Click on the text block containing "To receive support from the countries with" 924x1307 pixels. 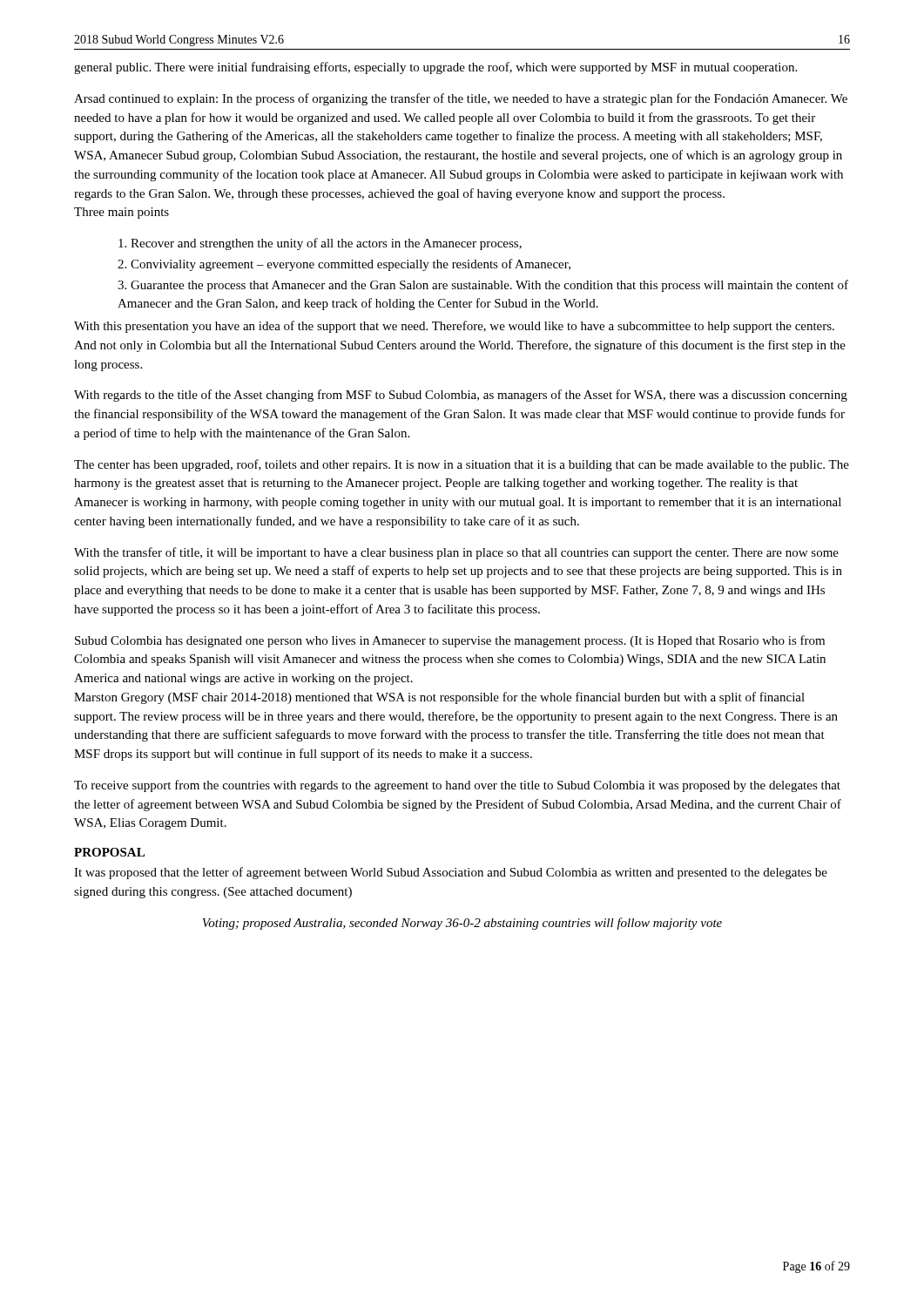(458, 804)
